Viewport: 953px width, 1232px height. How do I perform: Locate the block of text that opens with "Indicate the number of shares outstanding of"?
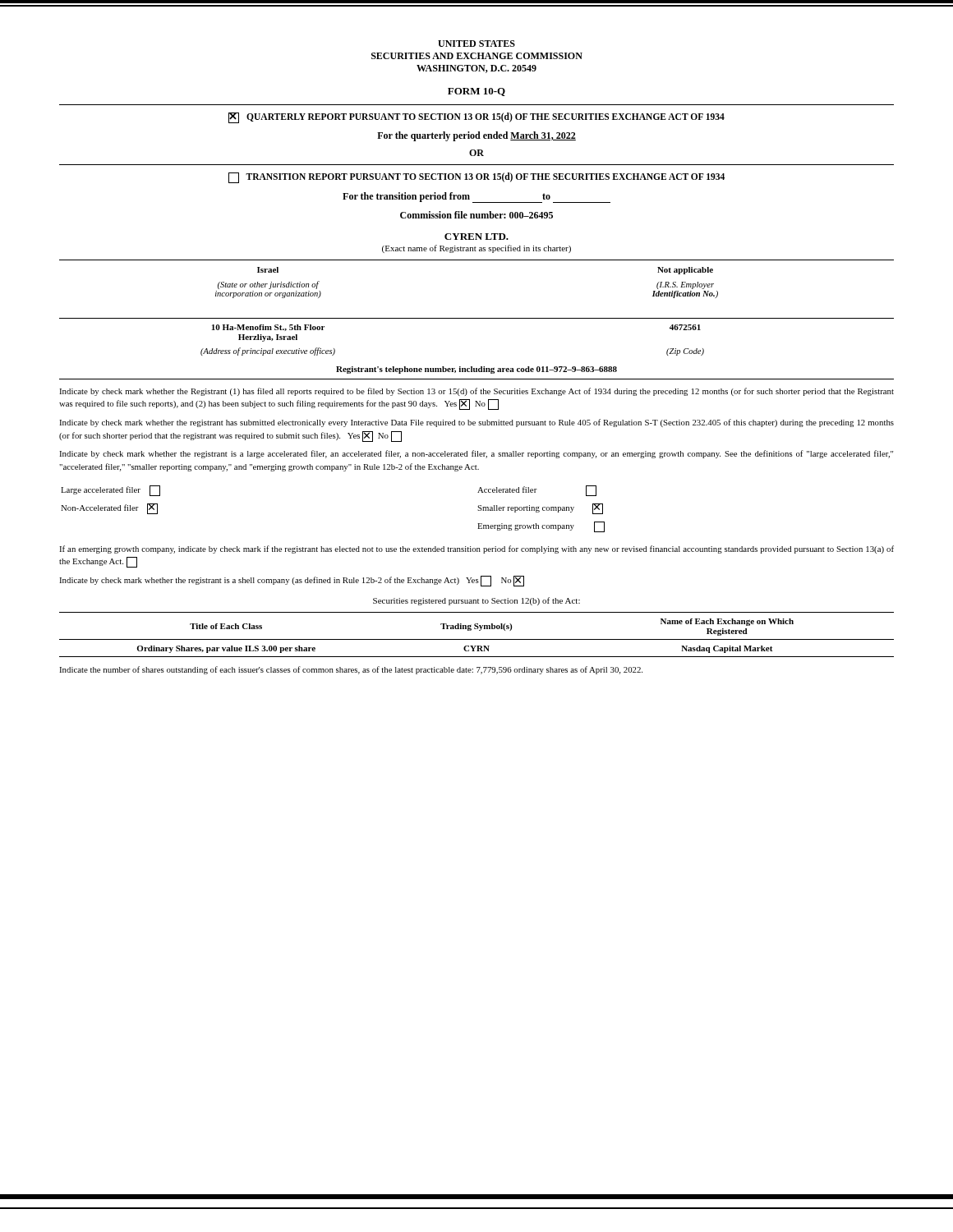(351, 669)
